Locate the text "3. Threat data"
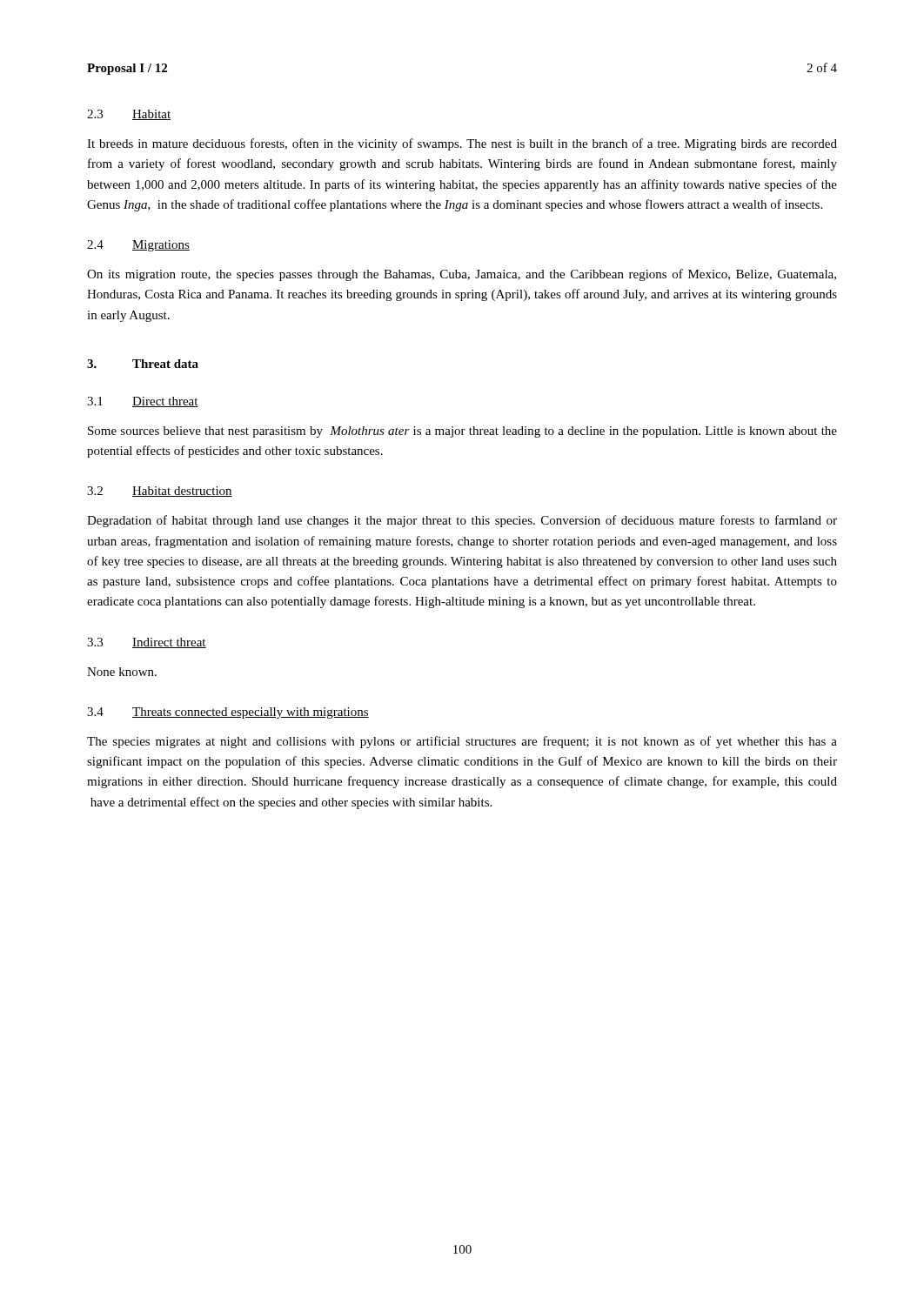Image resolution: width=924 pixels, height=1305 pixels. pos(143,364)
